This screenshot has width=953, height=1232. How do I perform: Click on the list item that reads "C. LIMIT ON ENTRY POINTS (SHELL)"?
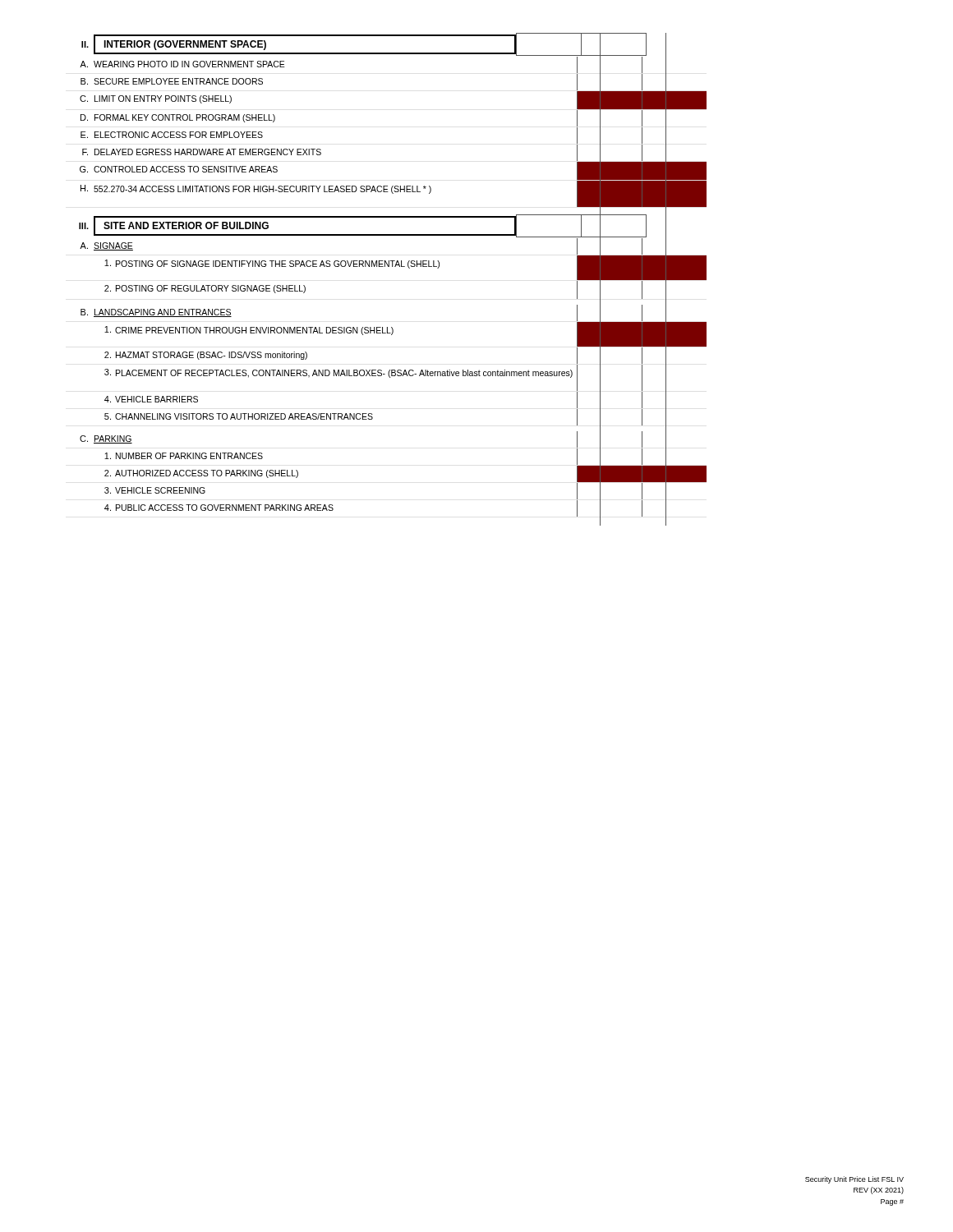point(207,101)
